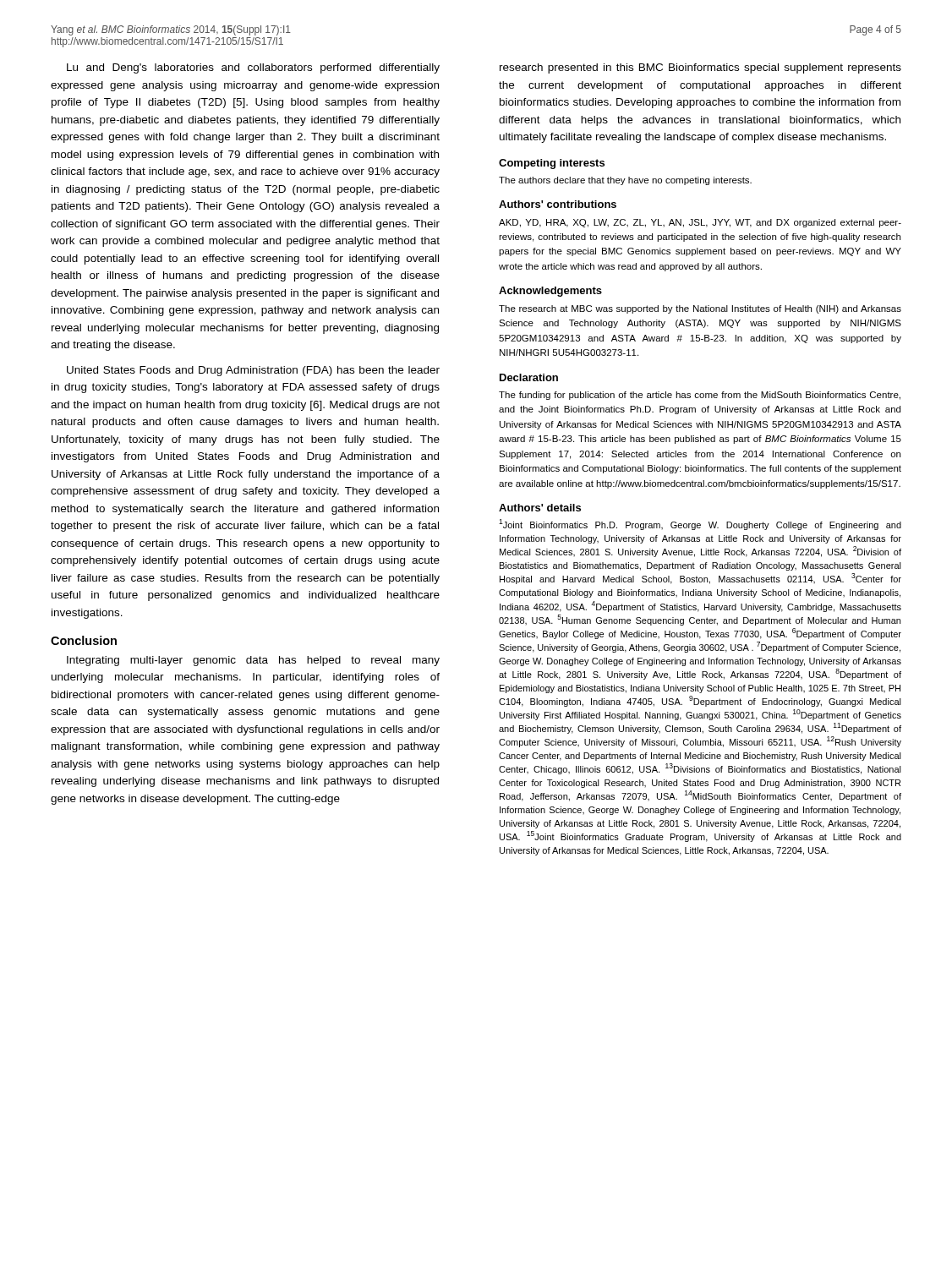The width and height of the screenshot is (952, 1268).
Task: Click where it says "Authors' details"
Action: click(x=540, y=508)
